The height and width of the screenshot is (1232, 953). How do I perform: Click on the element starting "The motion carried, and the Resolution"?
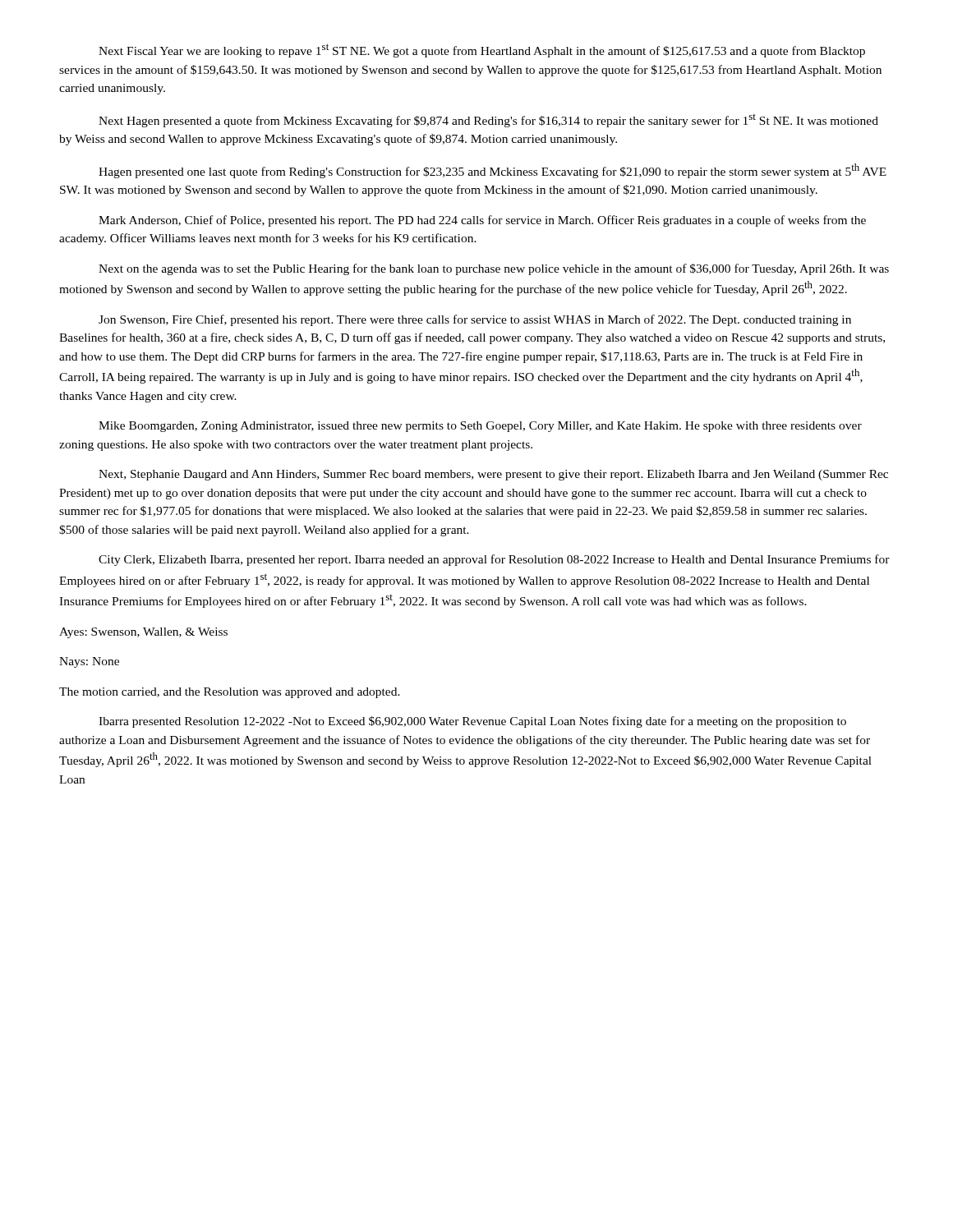click(x=230, y=691)
